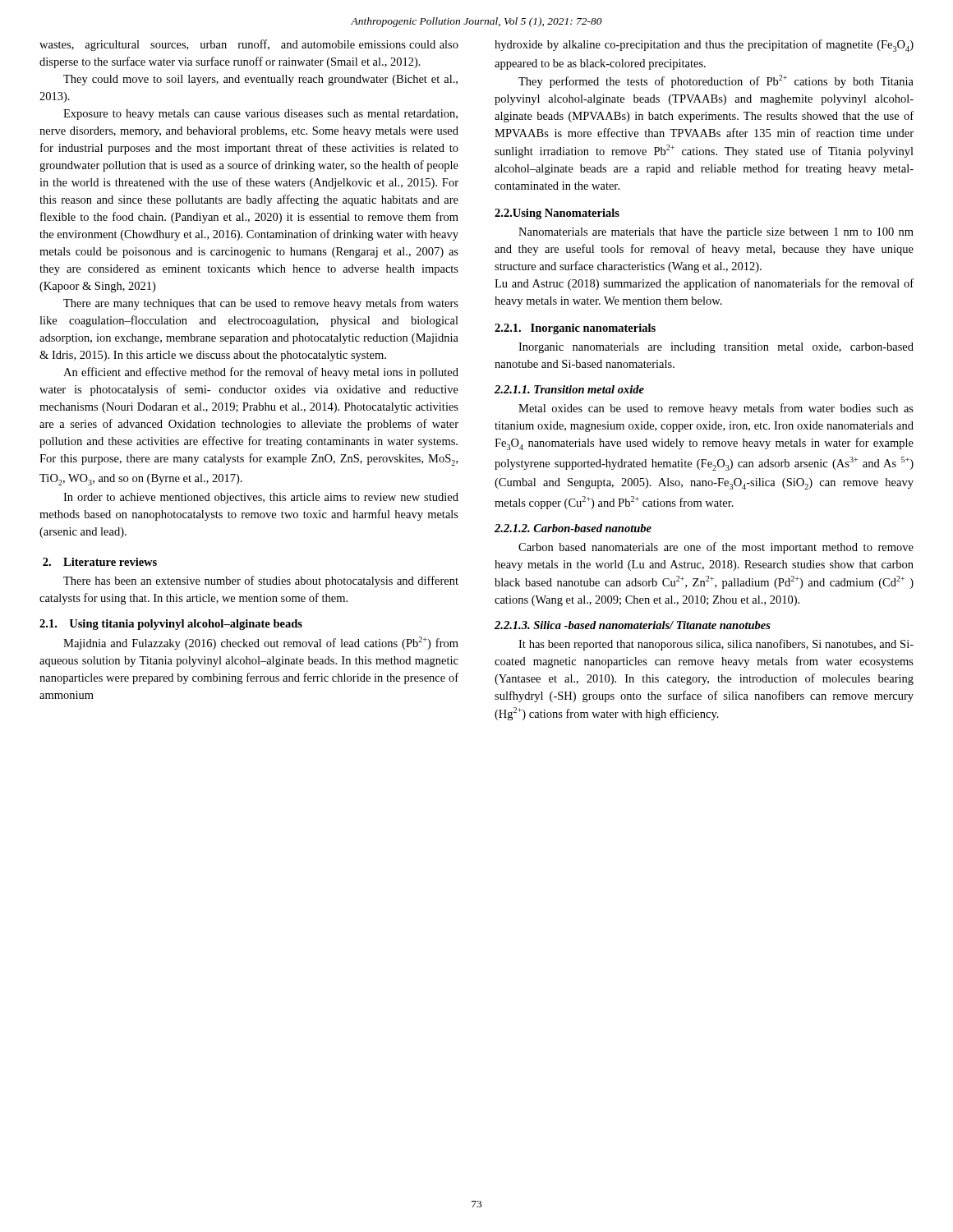
Task: Locate the block of text that opens with "Carbon based nanomaterials are one of"
Action: (x=704, y=573)
